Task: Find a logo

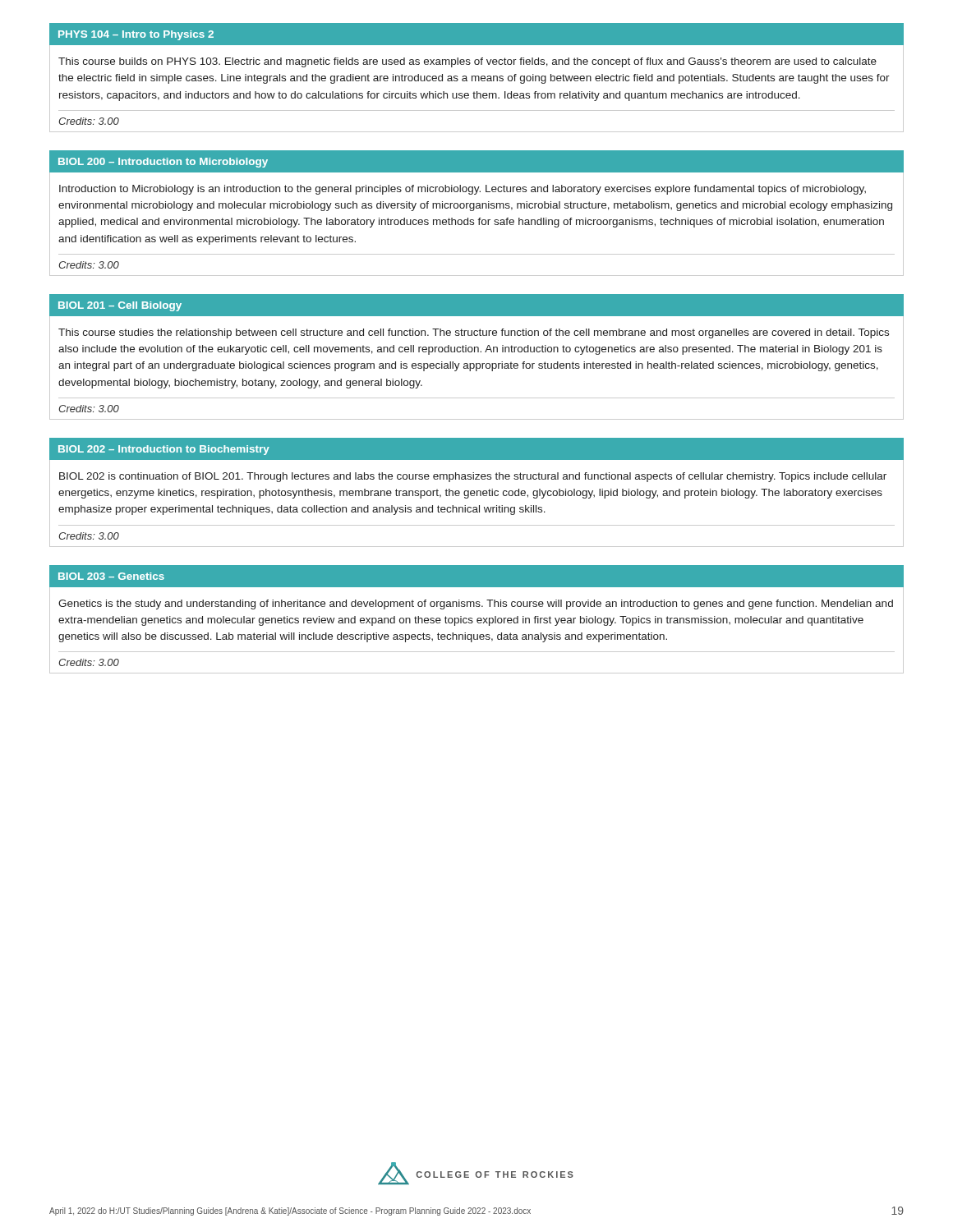Action: pos(476,1174)
